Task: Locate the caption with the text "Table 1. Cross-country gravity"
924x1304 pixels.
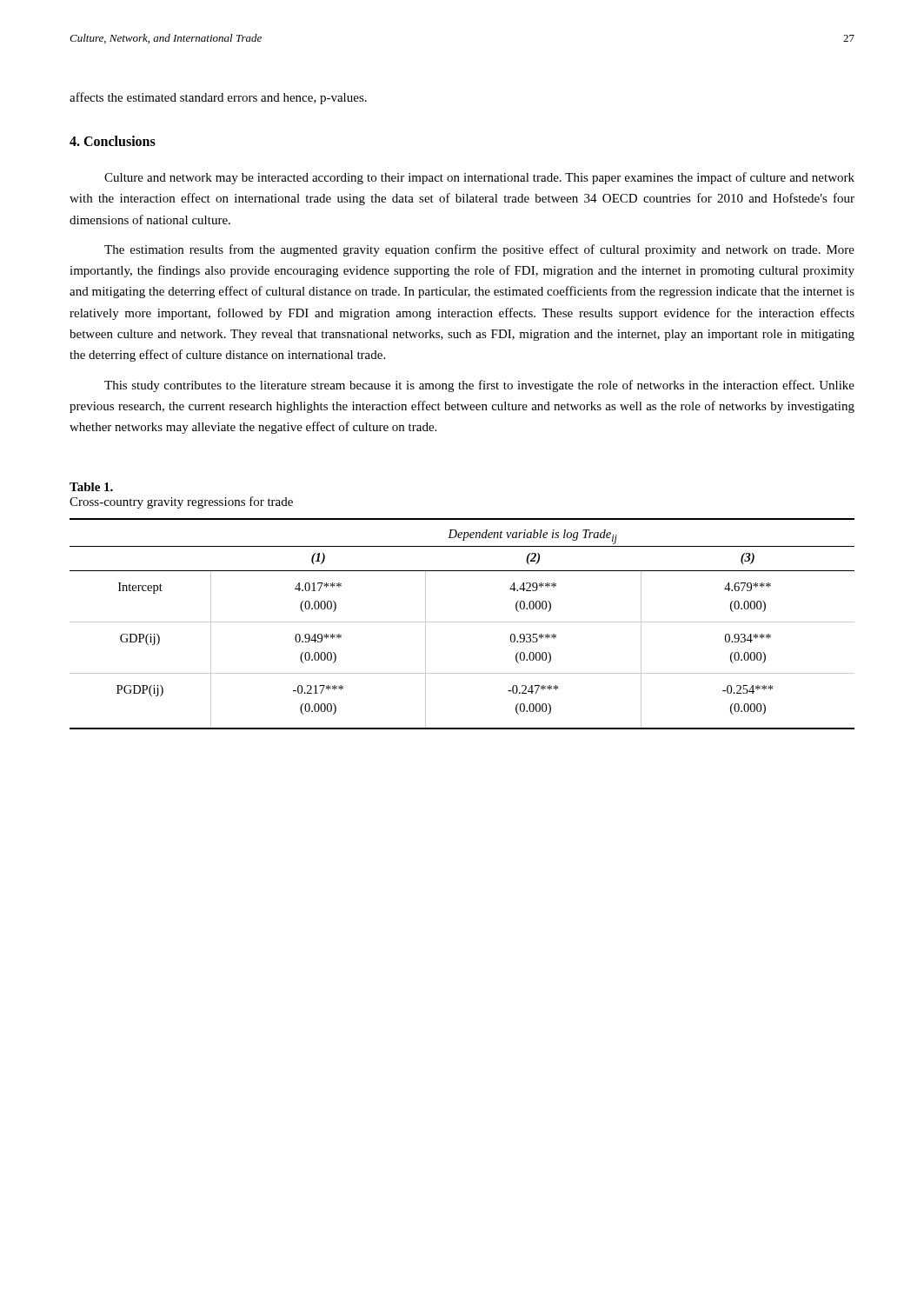Action: pyautogui.click(x=181, y=494)
